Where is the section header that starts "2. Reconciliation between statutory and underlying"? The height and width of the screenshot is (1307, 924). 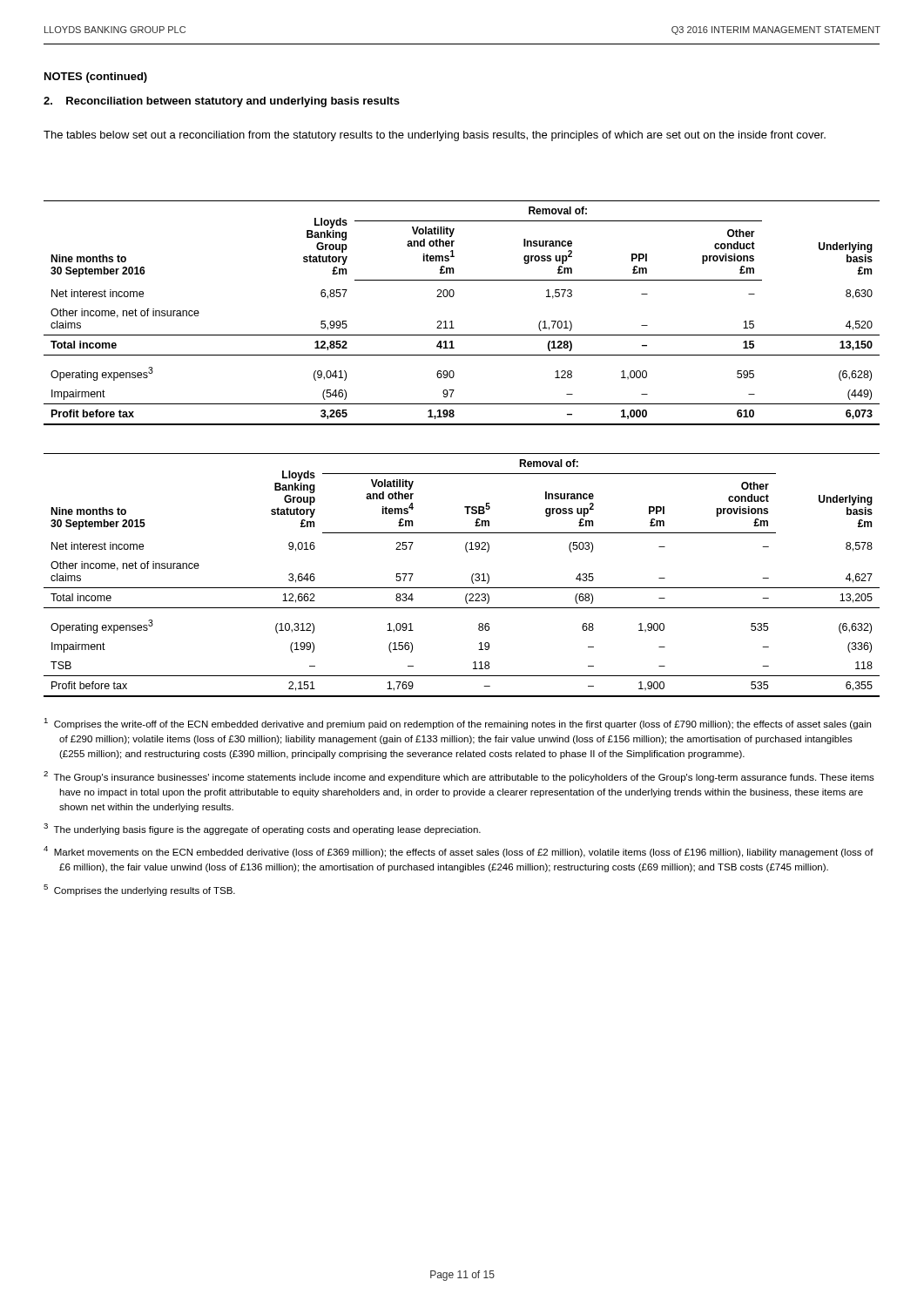pyautogui.click(x=222, y=101)
